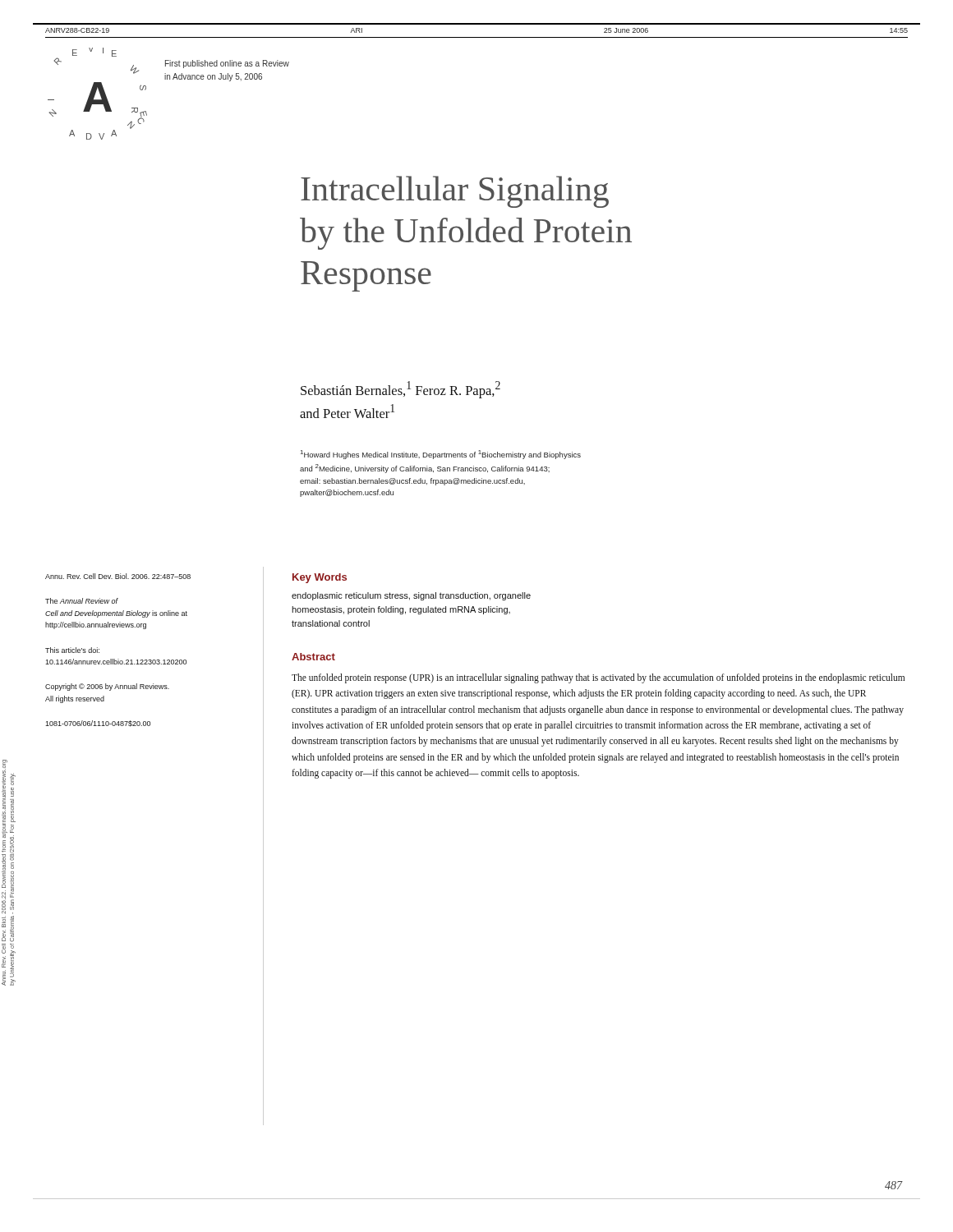Image resolution: width=953 pixels, height=1232 pixels.
Task: Navigate to the element starting "Copyright © 2006 by Annual Reviews. All"
Action: [x=107, y=693]
